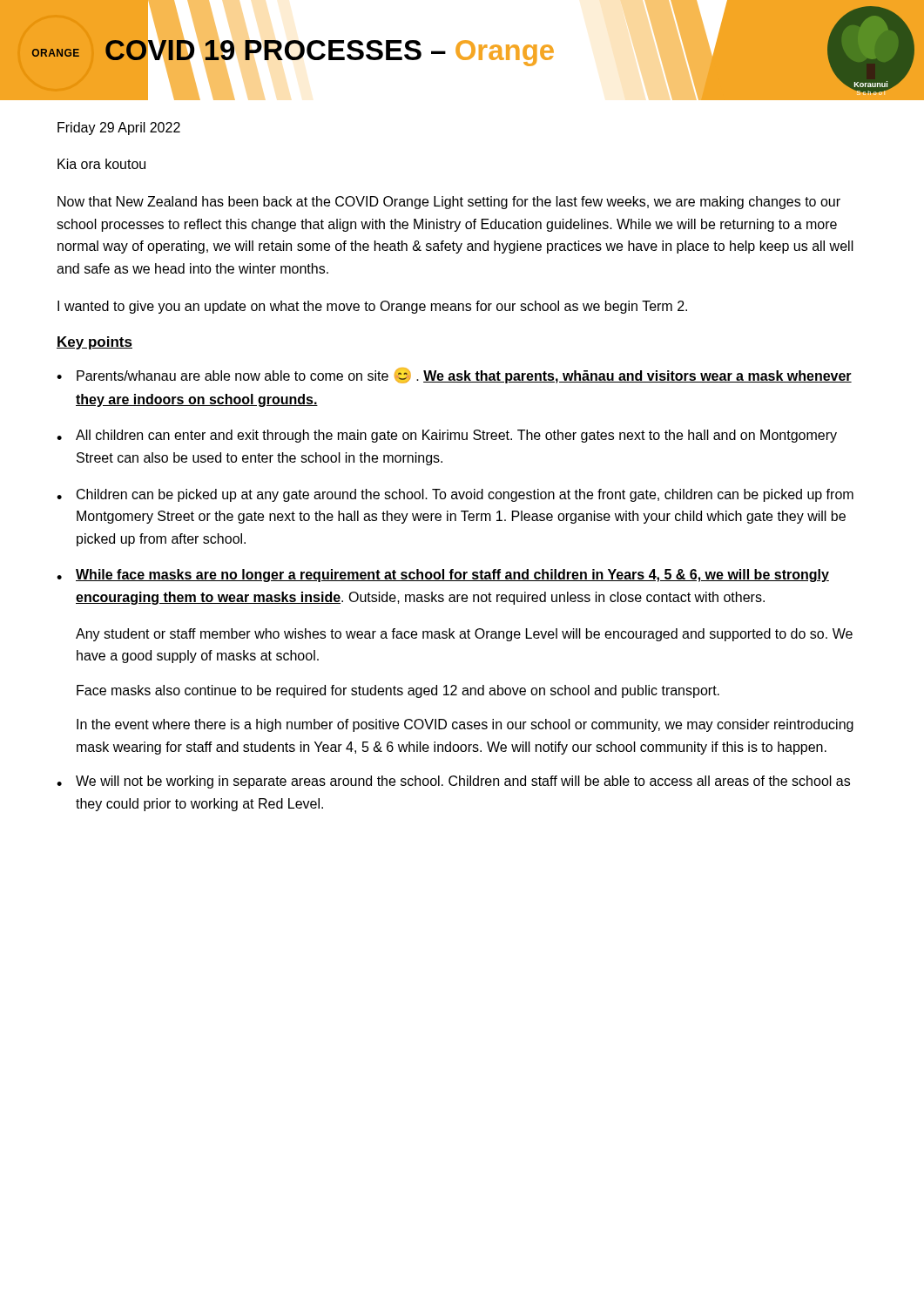This screenshot has height=1307, width=924.
Task: Find the list item that reads "• Parents/whanau are"
Action: (x=462, y=387)
